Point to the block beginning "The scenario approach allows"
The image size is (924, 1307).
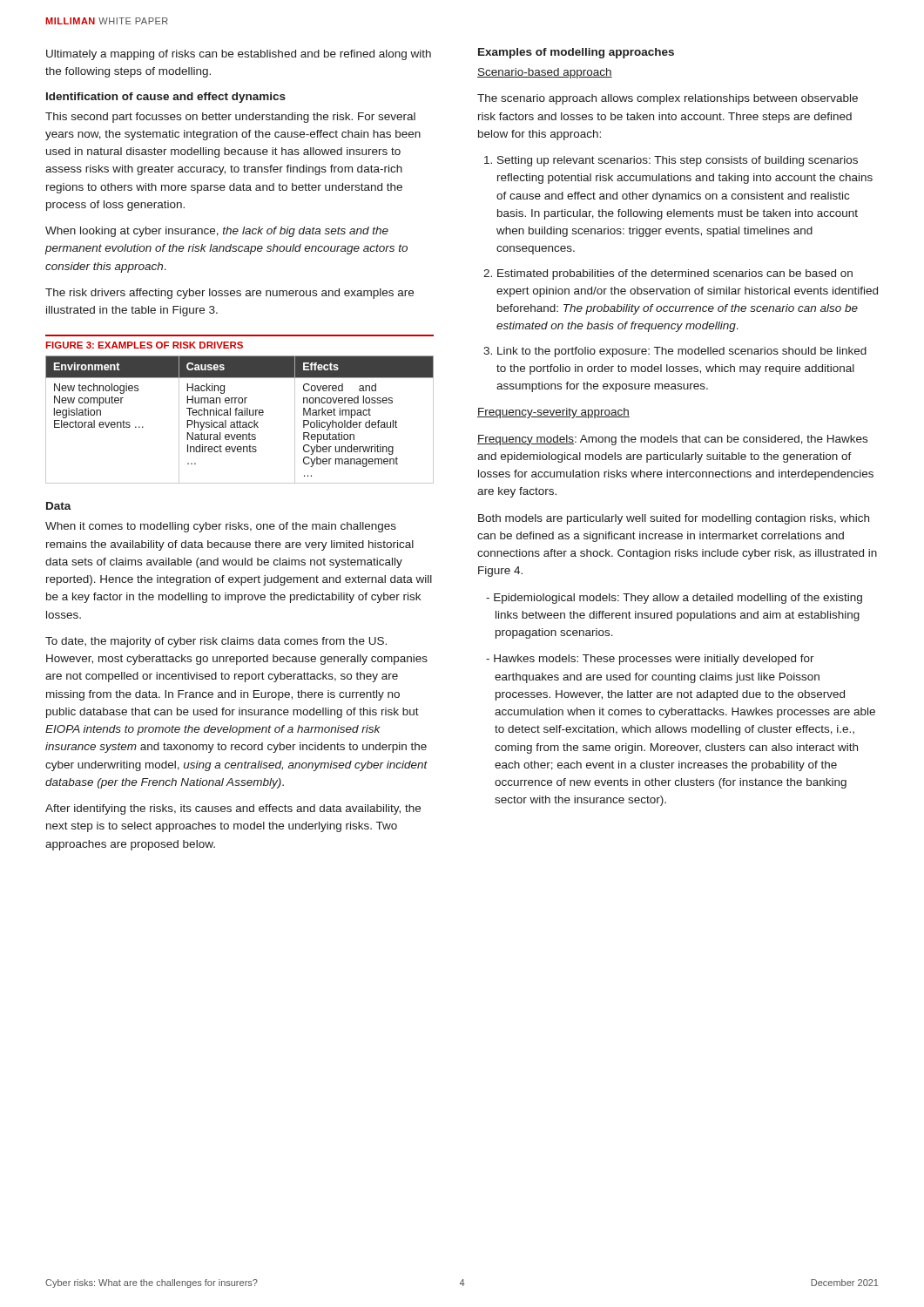point(678,116)
